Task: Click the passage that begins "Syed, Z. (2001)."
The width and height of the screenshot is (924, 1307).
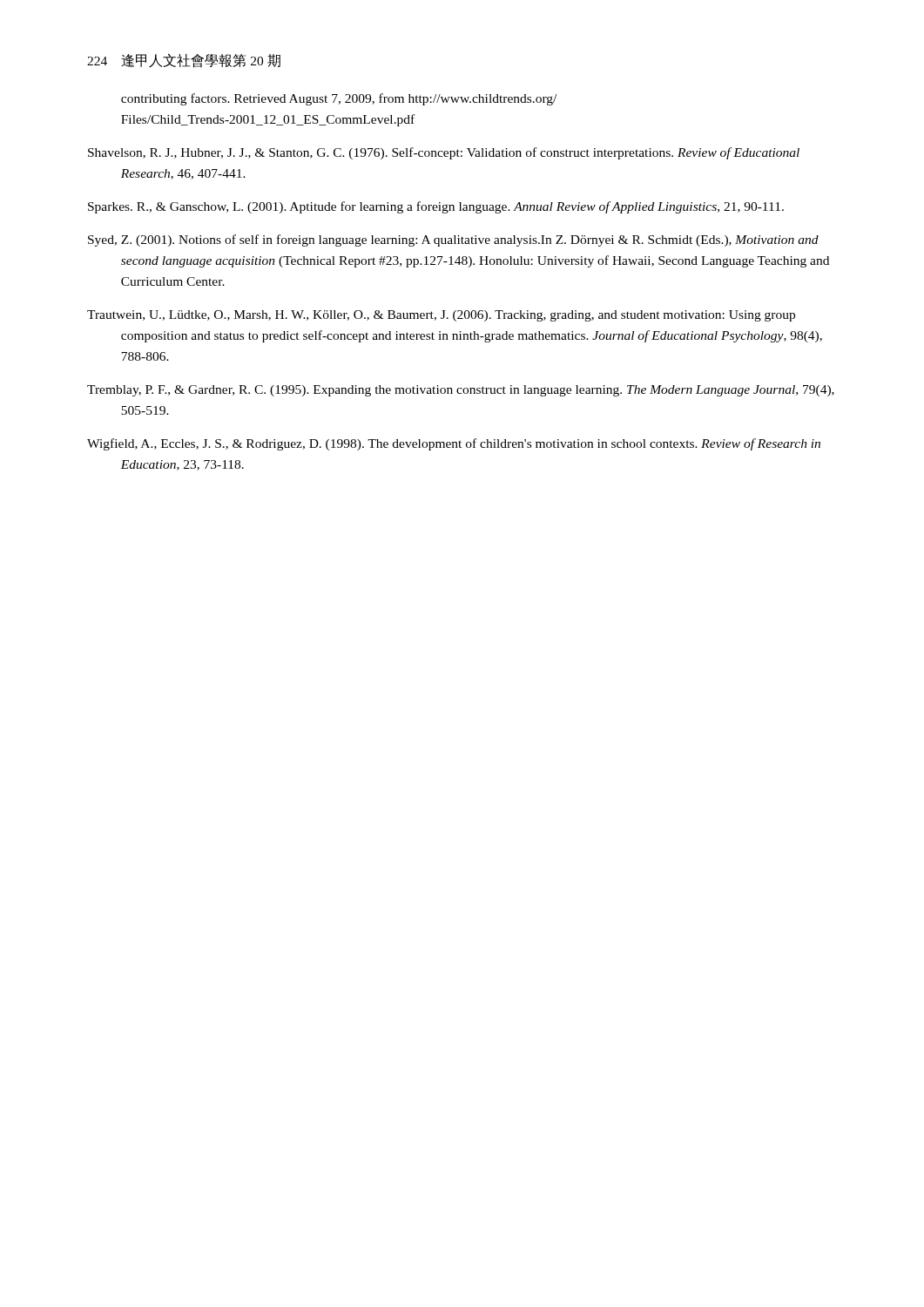Action: 458,260
